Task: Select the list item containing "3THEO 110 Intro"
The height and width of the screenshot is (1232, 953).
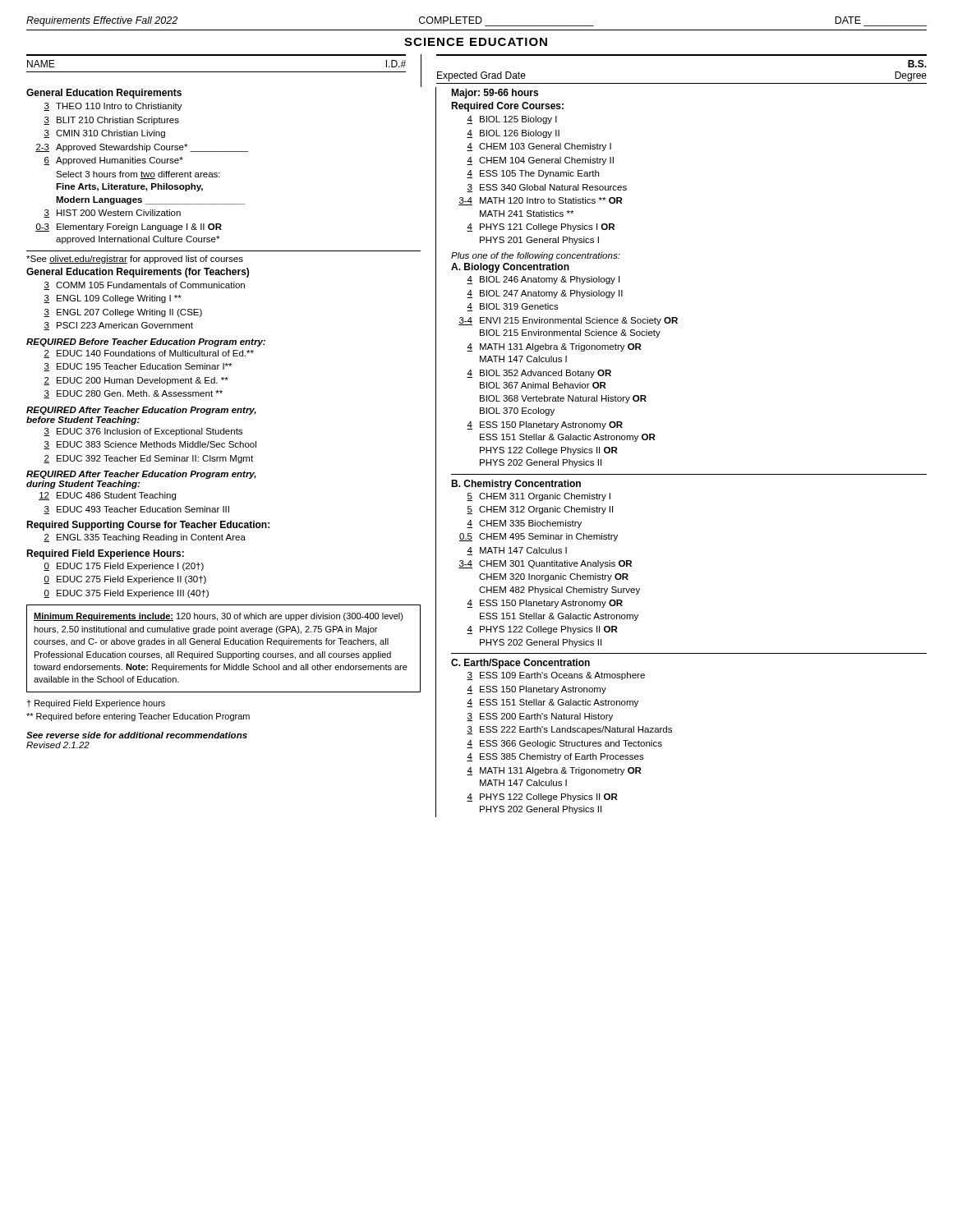Action: [x=113, y=107]
